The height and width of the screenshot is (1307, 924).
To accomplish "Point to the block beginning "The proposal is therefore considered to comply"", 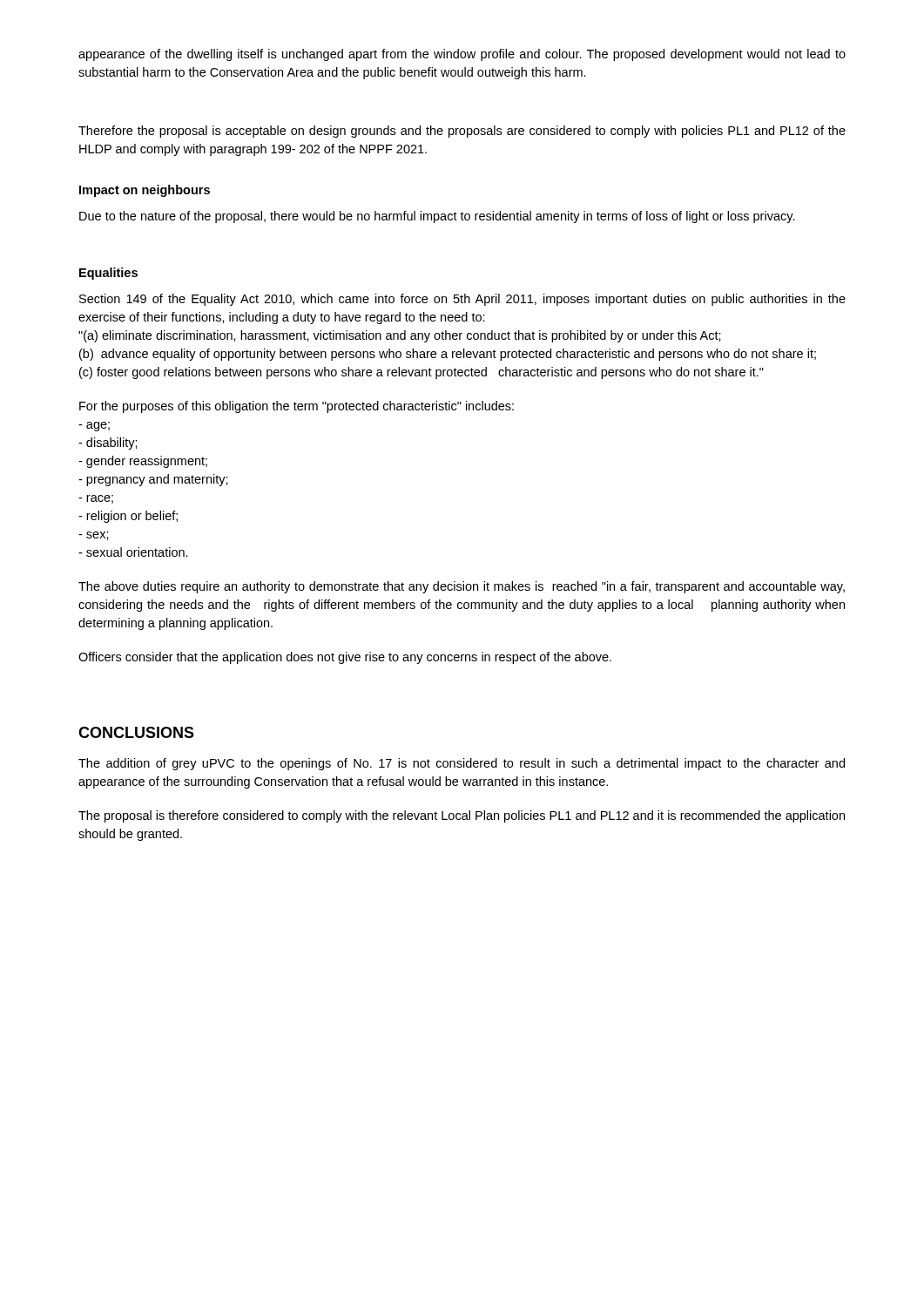I will pyautogui.click(x=462, y=825).
